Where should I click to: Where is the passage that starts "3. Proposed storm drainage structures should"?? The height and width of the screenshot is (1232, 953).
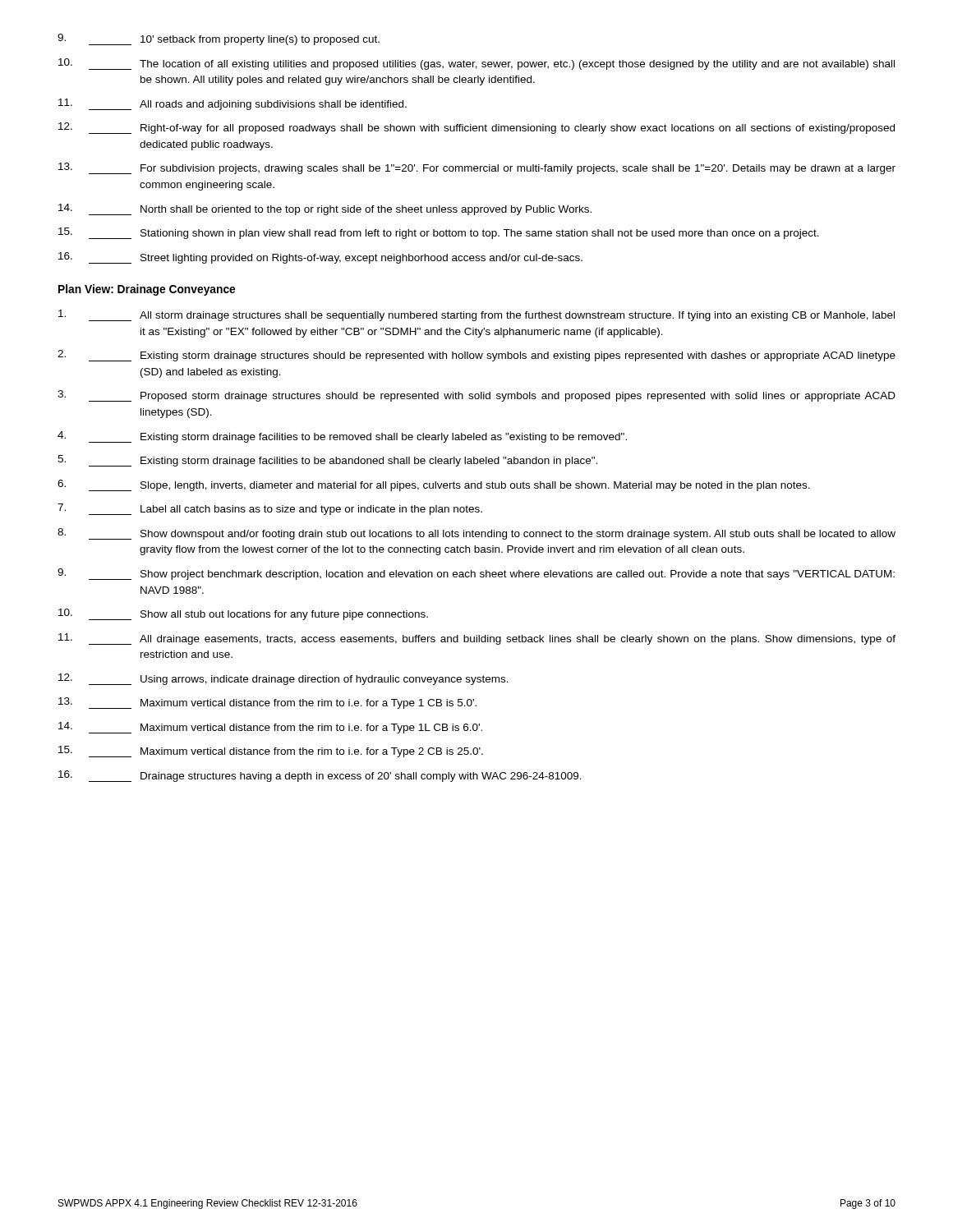(476, 404)
